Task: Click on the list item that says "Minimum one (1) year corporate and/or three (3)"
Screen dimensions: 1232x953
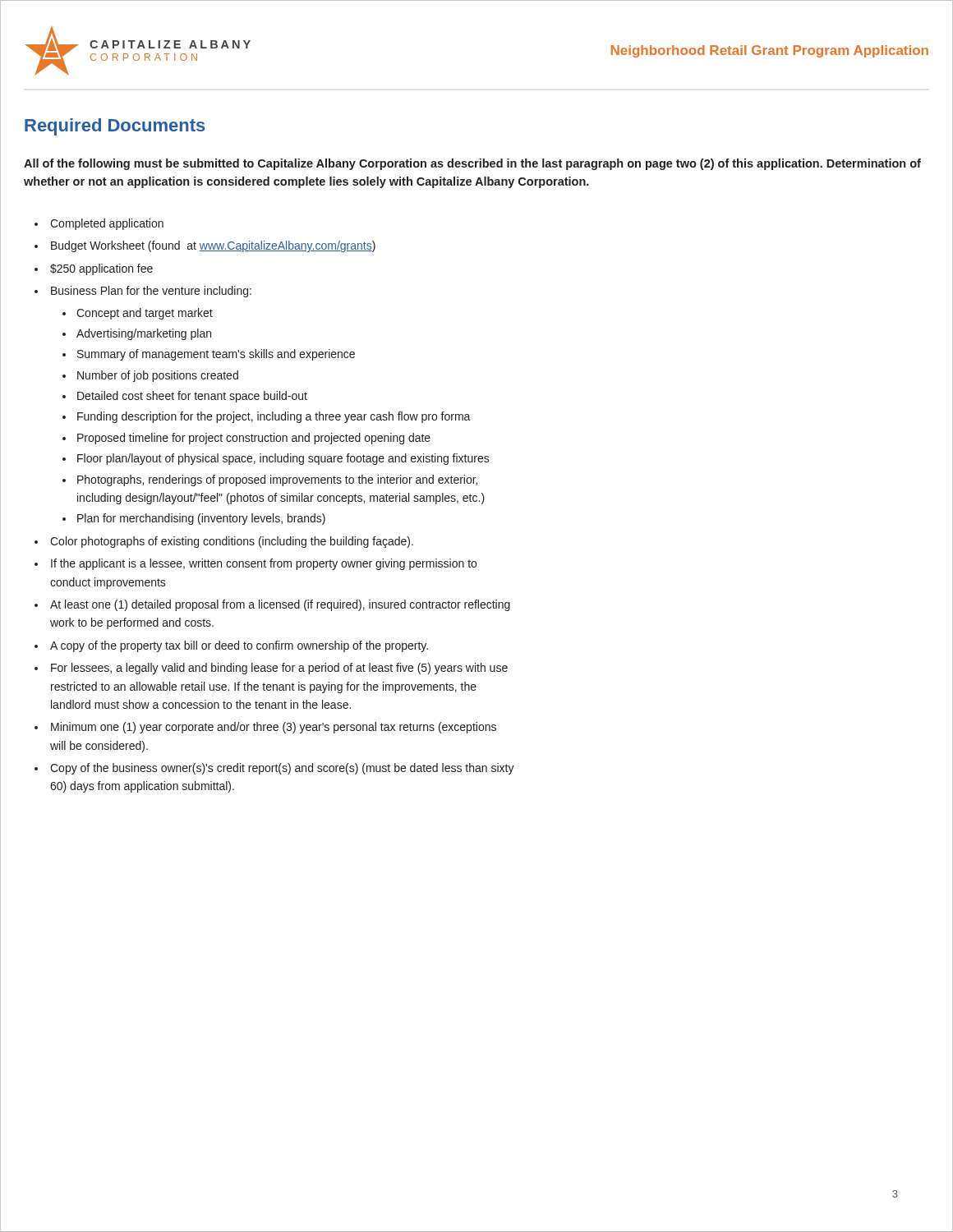Action: [273, 736]
